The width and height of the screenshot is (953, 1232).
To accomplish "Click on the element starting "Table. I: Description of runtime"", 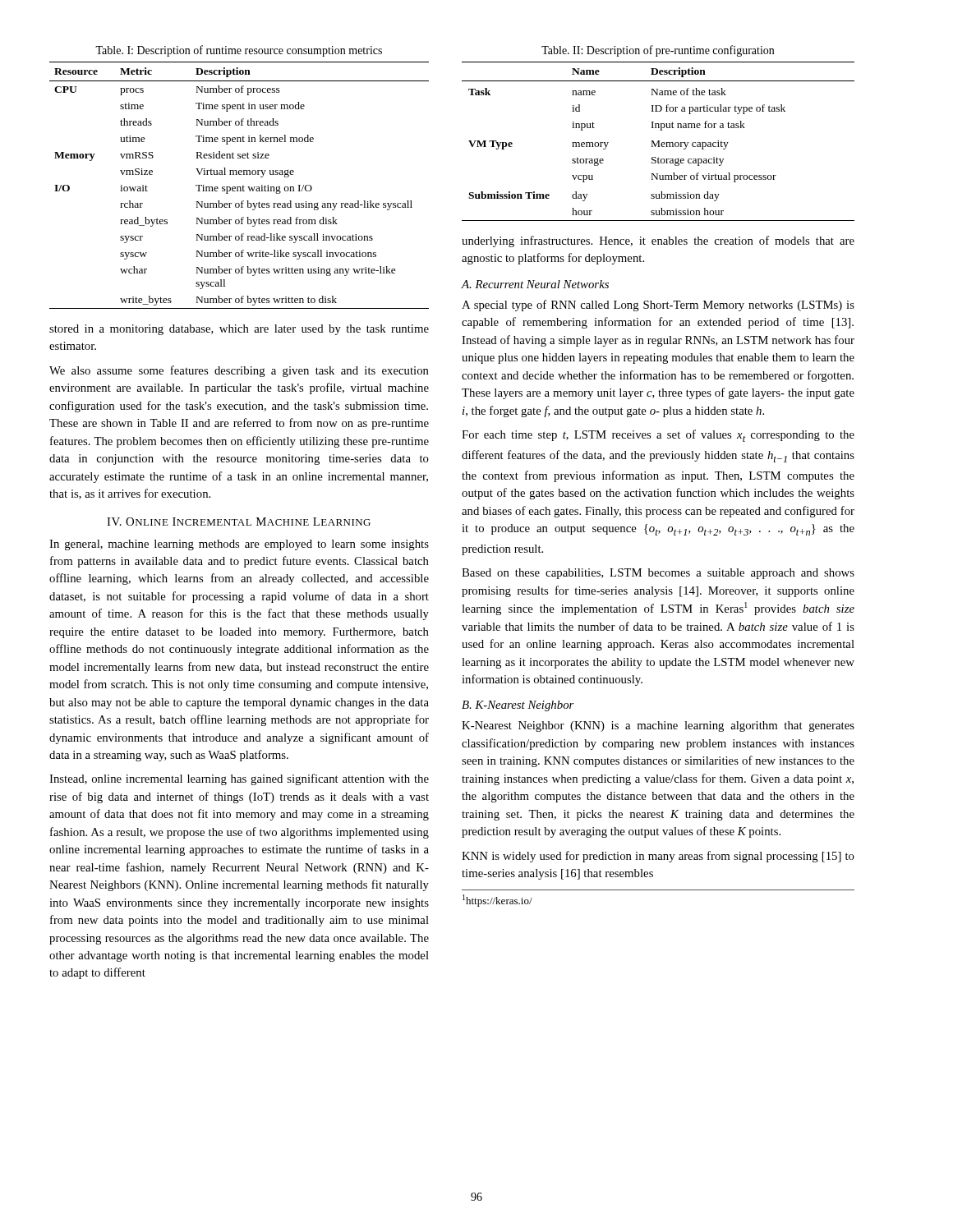I will click(239, 51).
